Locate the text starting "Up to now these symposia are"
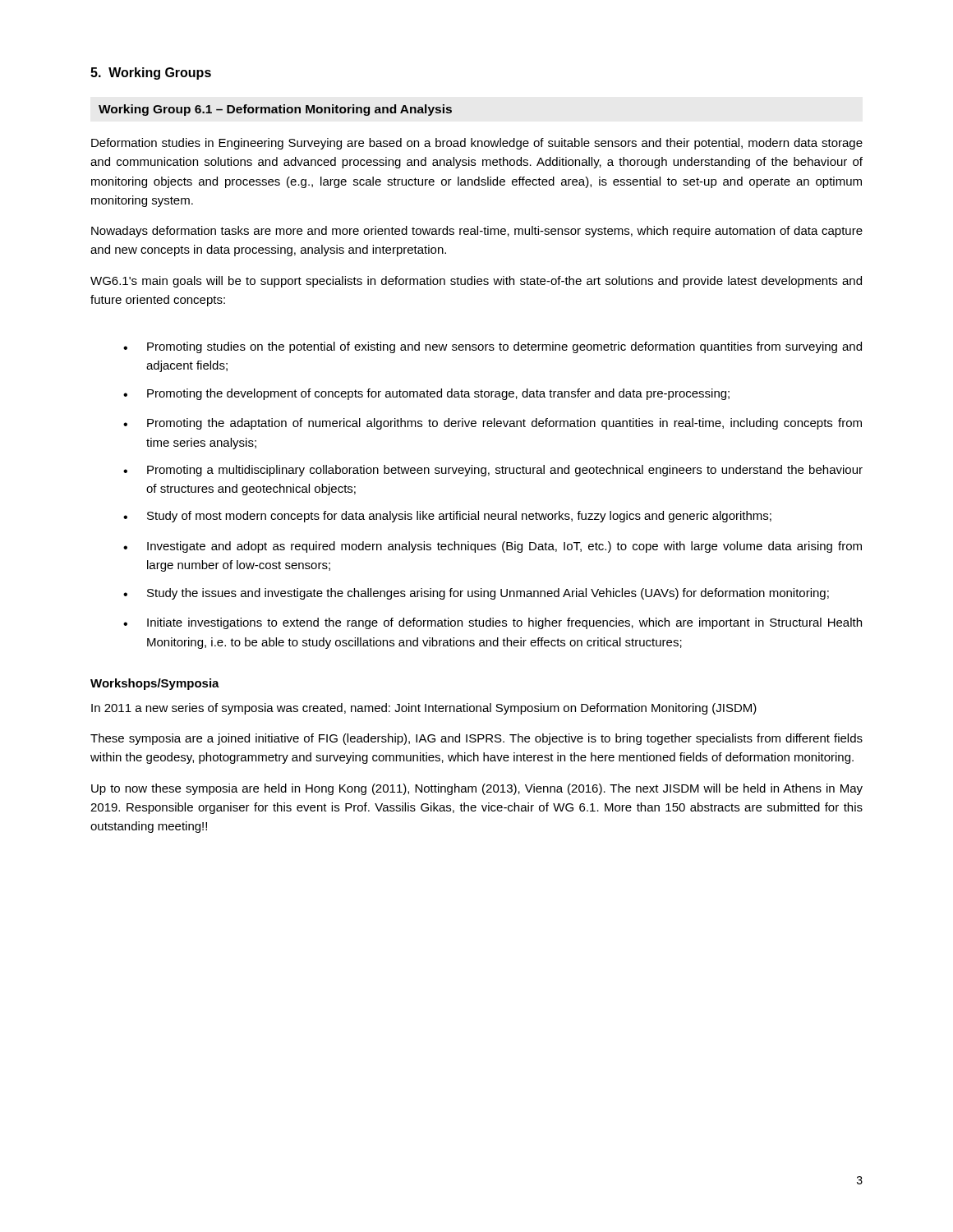The width and height of the screenshot is (953, 1232). point(476,807)
